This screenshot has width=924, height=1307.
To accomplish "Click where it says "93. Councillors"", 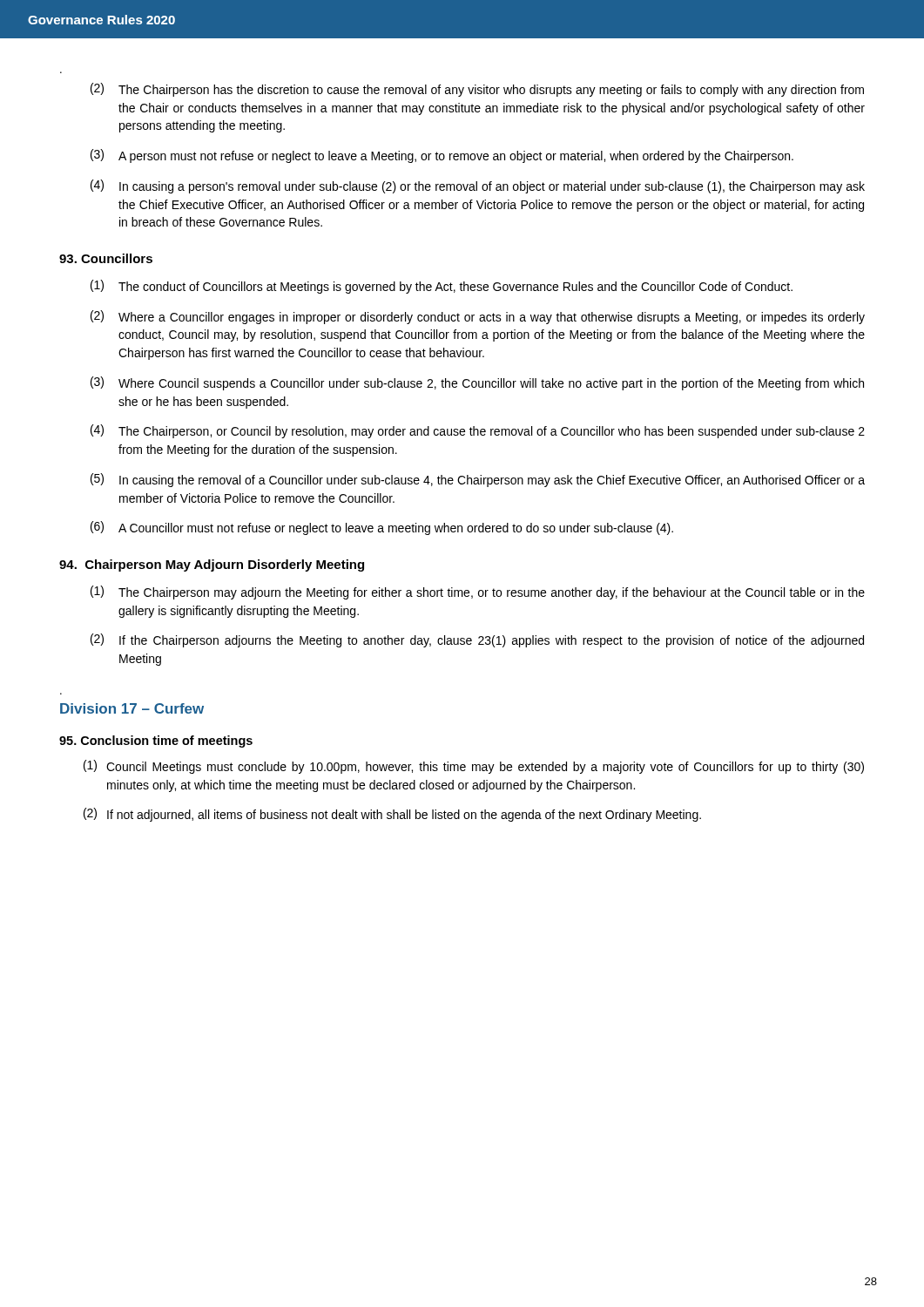I will (x=106, y=258).
